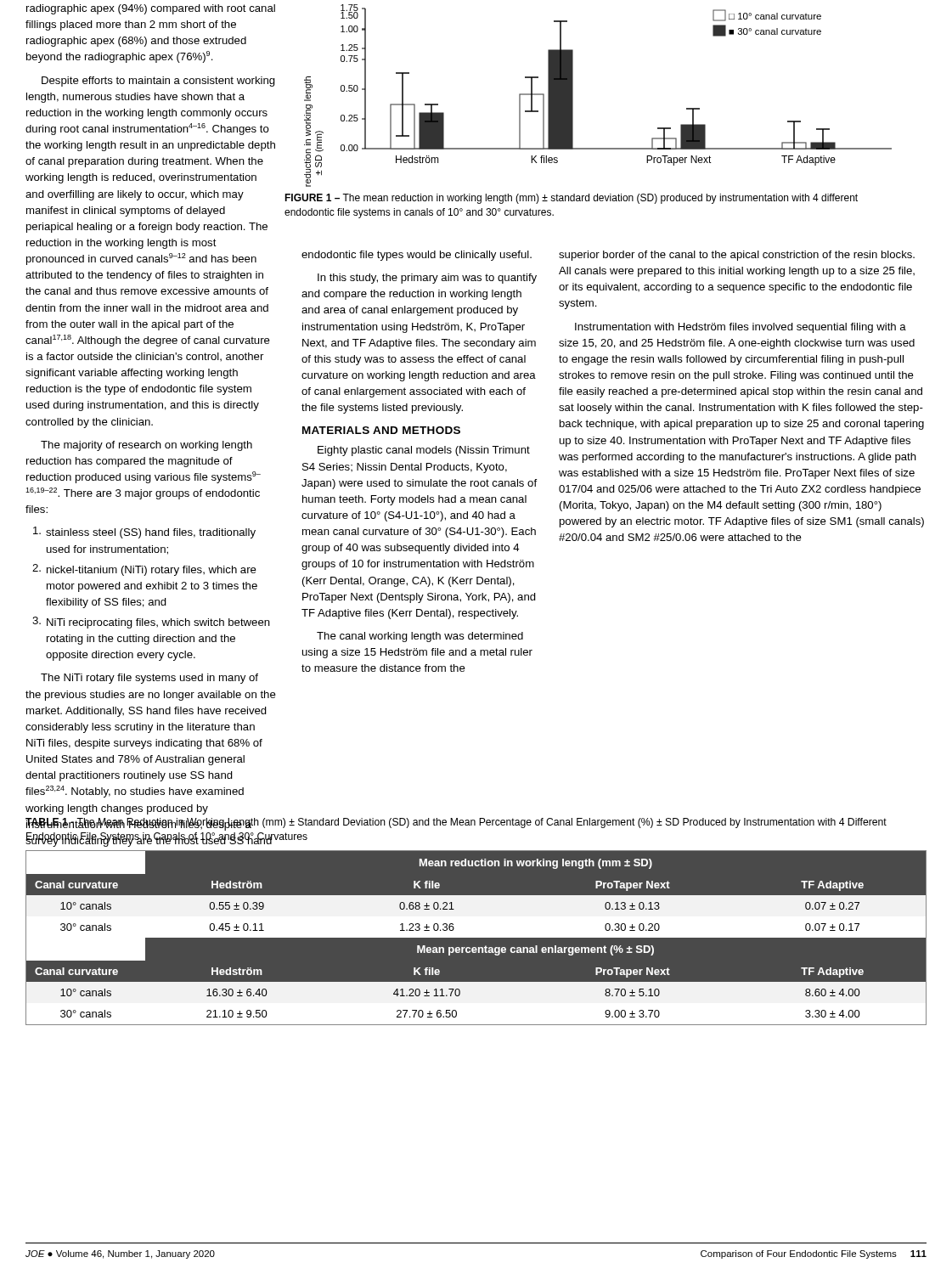Click on the block starting "Eighty plastic canal models (Nissin Trimunt S4 Series;"
Viewport: 952px width, 1274px height.
coord(420,559)
